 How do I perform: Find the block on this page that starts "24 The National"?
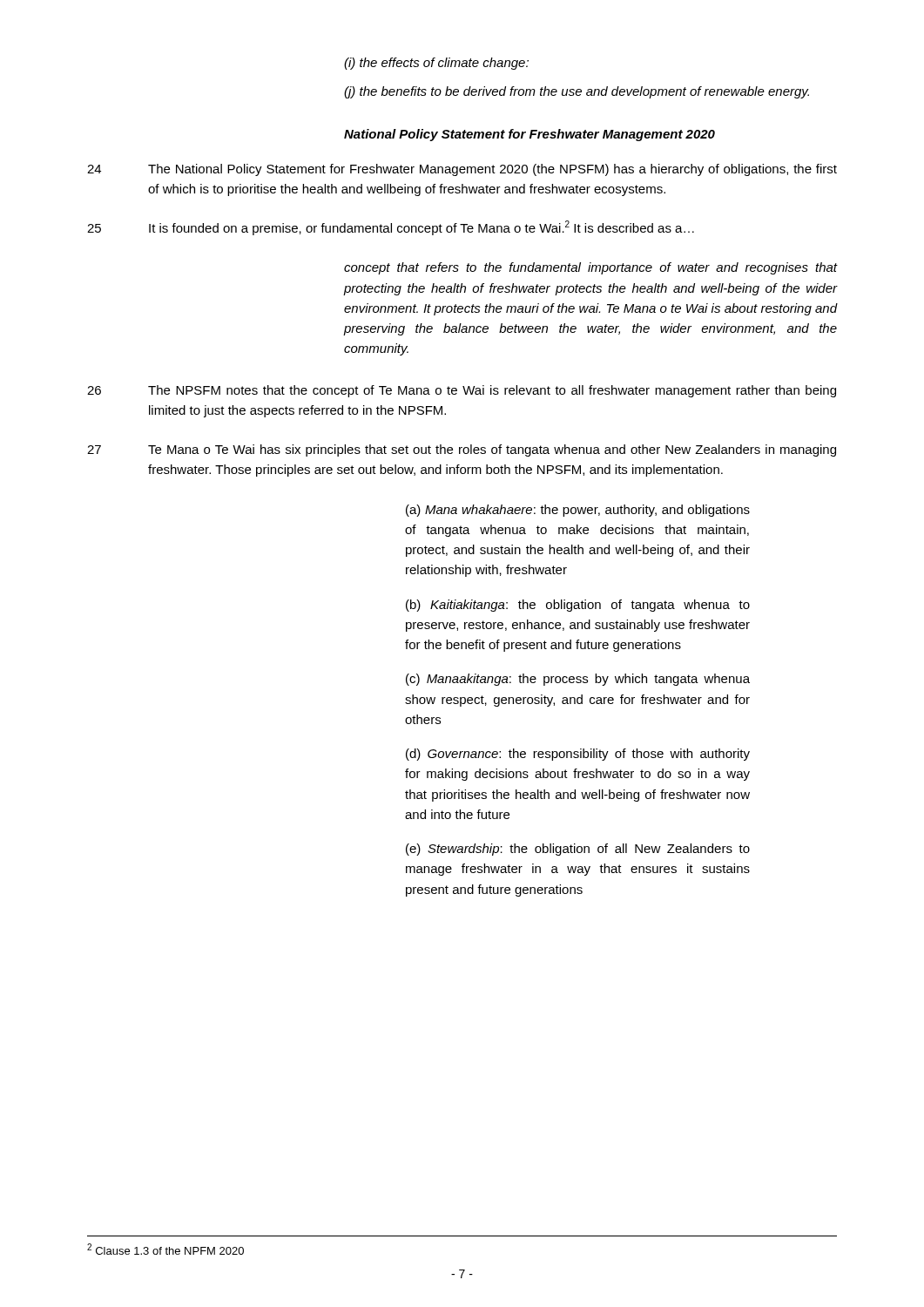pos(462,178)
